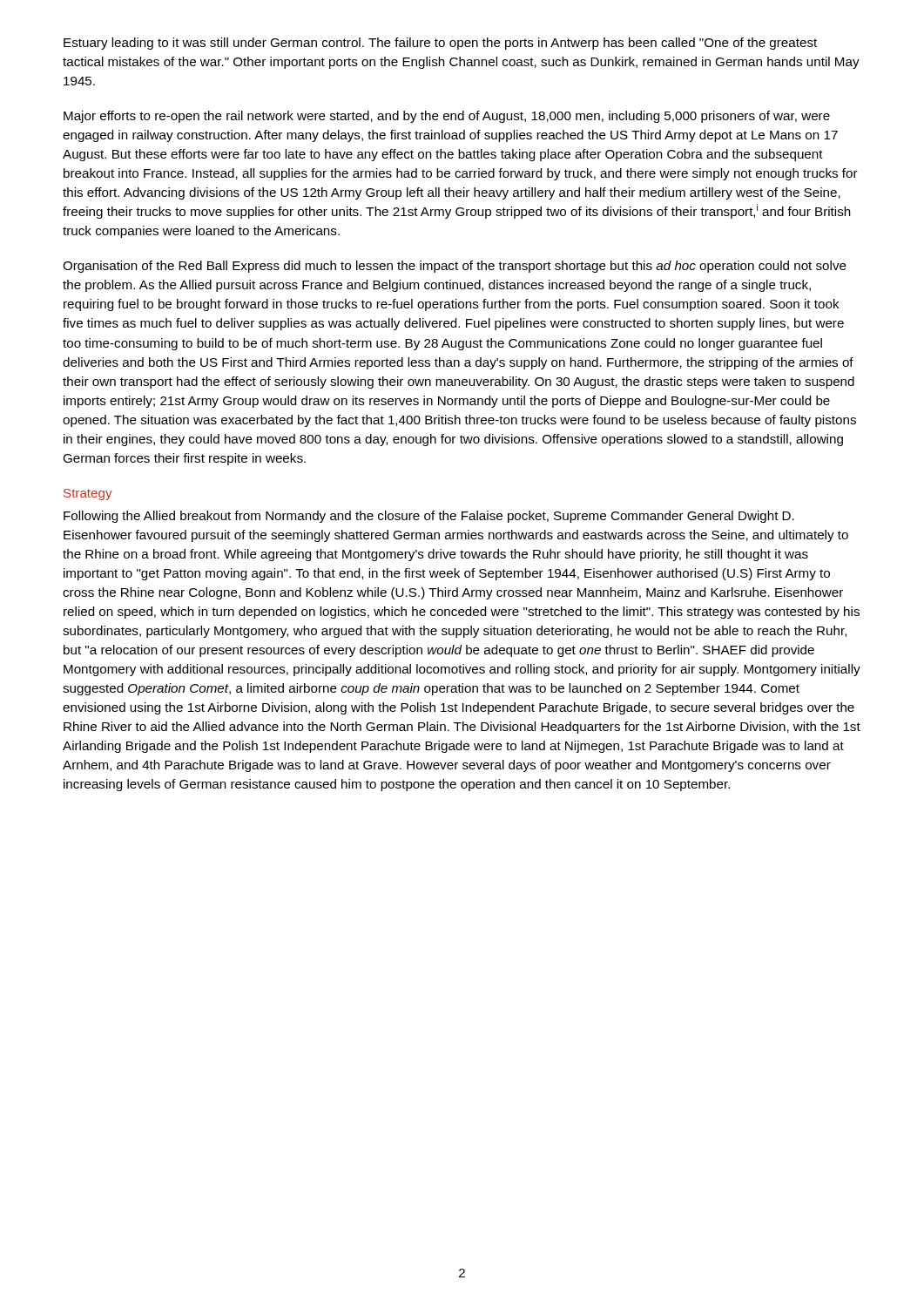Locate the text block starting "Following the Allied breakout from Normandy and"
Image resolution: width=924 pixels, height=1307 pixels.
(x=461, y=650)
